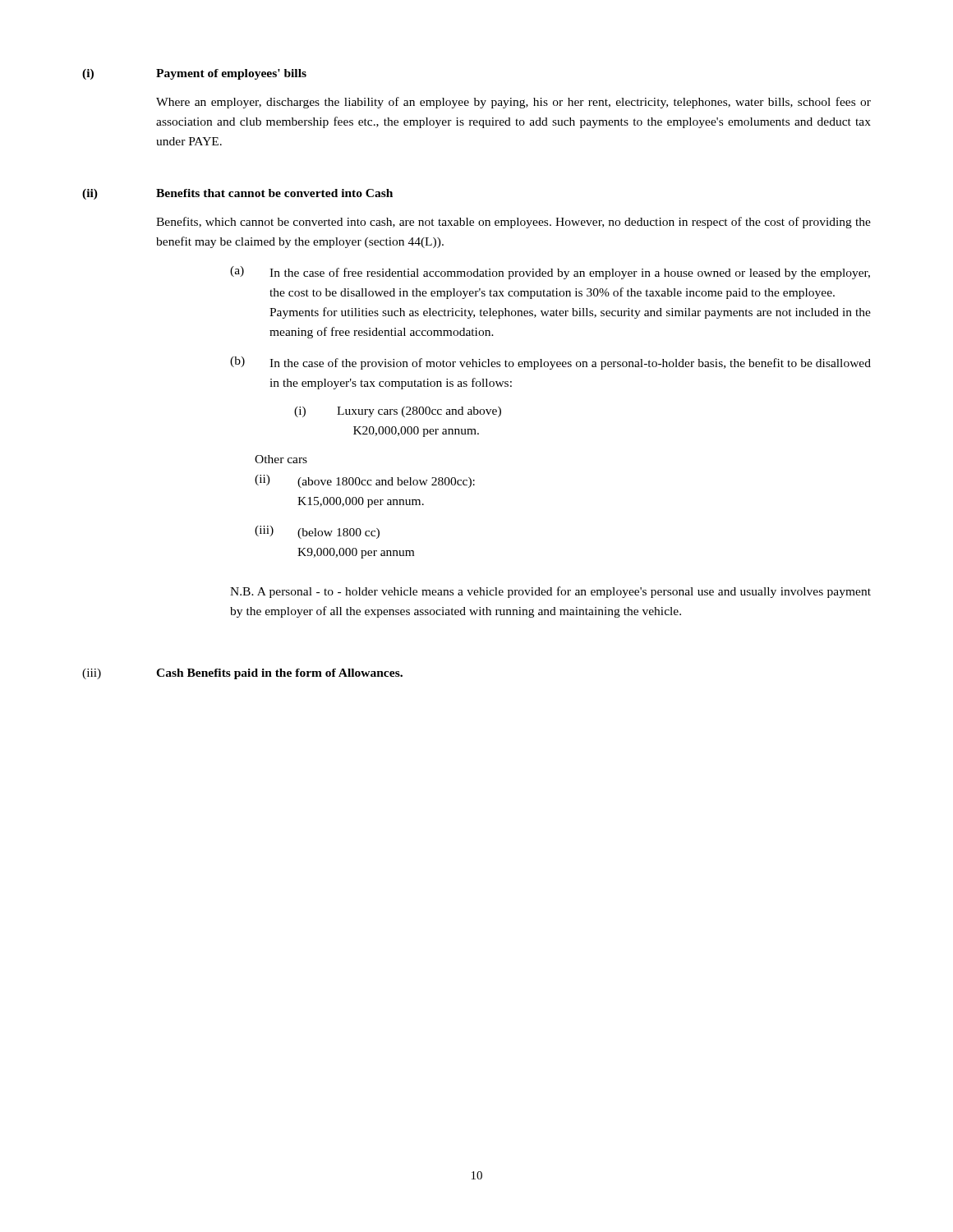Point to the passage starting "(above 1800cc and below 2800cc): K15,000,000"
The image size is (953, 1232).
click(x=387, y=491)
